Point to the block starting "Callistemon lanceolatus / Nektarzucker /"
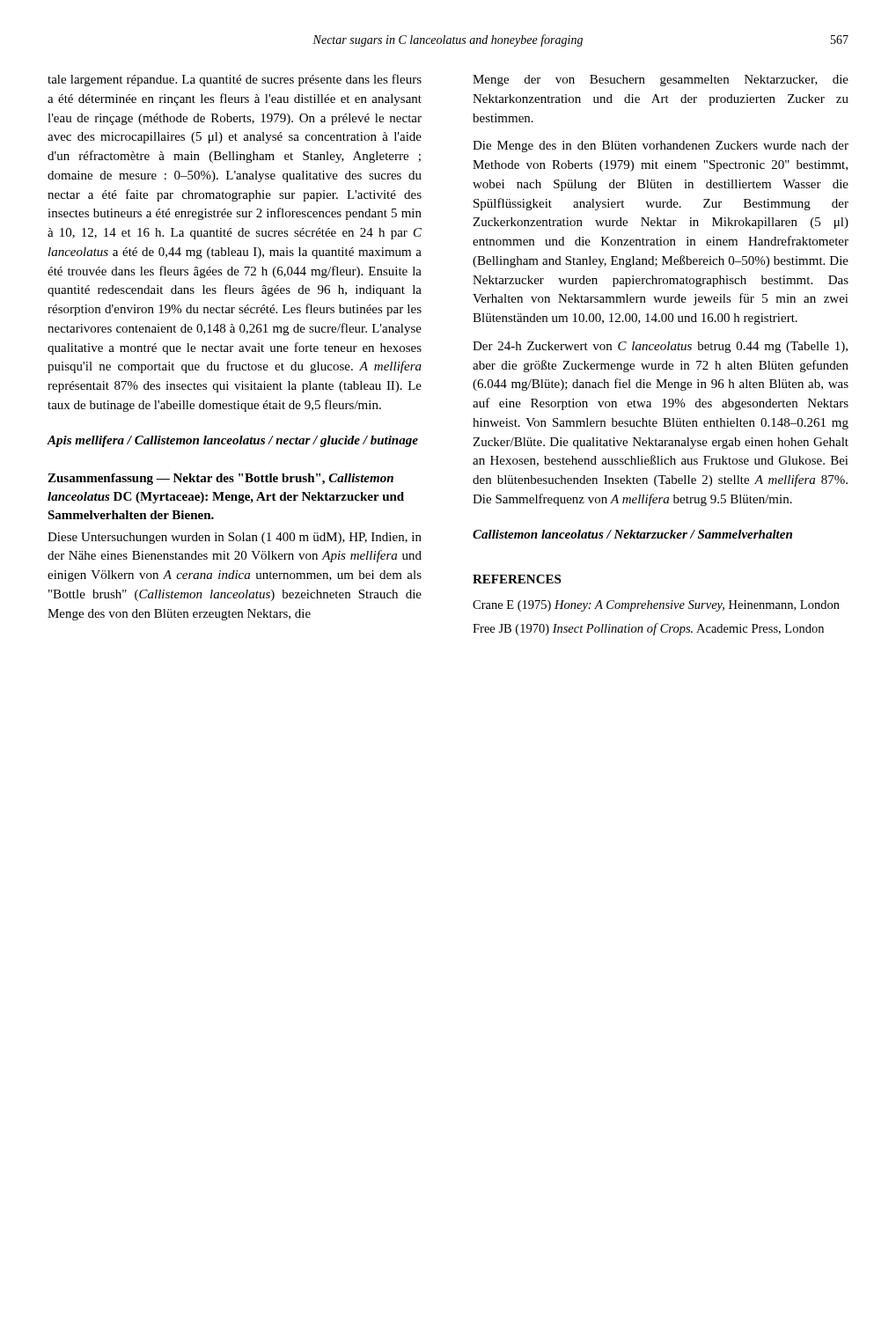This screenshot has width=896, height=1320. point(633,534)
